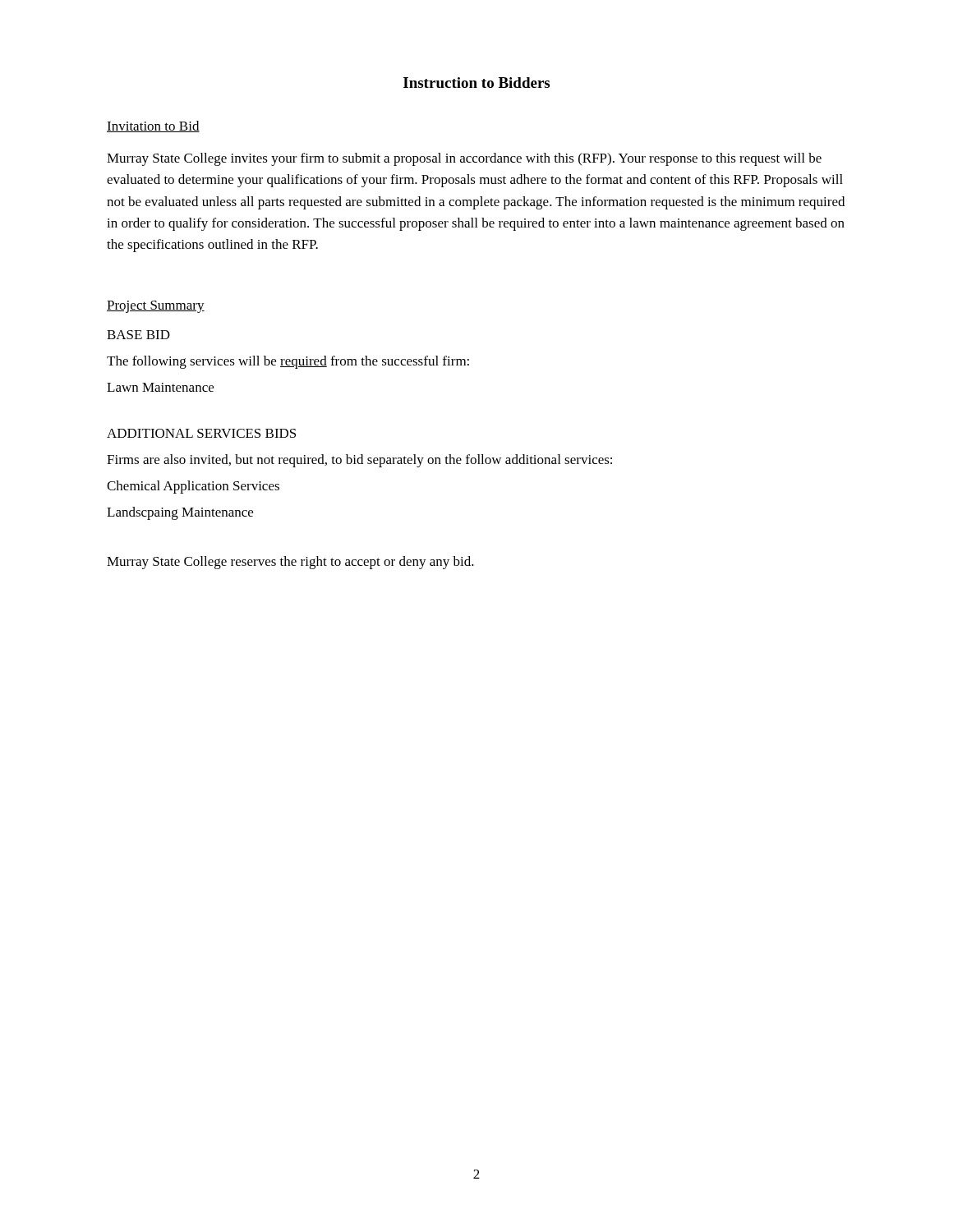This screenshot has height=1232, width=953.
Task: Navigate to the text starting "Instruction to Bidders"
Action: [476, 83]
